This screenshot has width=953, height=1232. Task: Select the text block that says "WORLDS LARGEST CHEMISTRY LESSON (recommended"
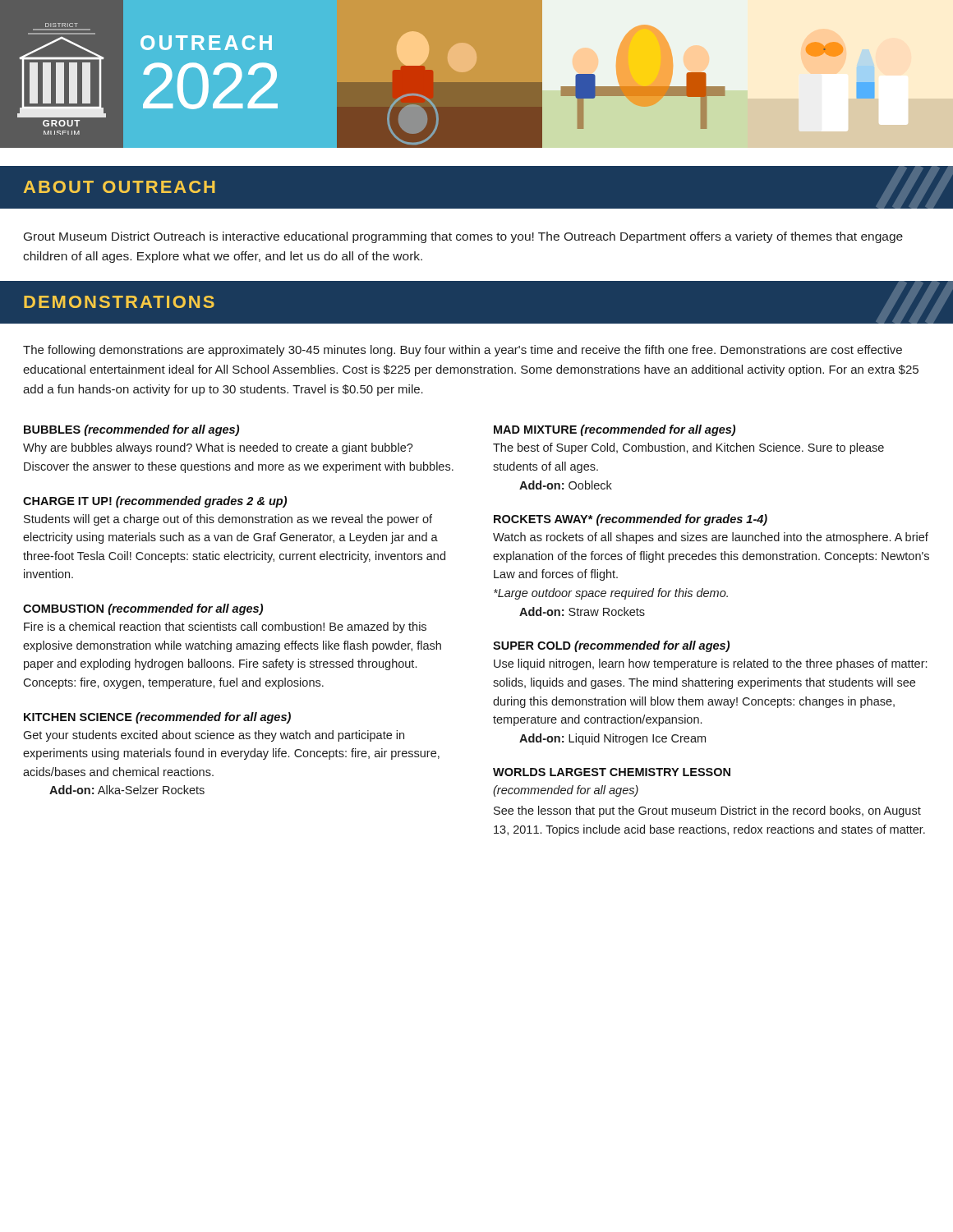tap(711, 802)
